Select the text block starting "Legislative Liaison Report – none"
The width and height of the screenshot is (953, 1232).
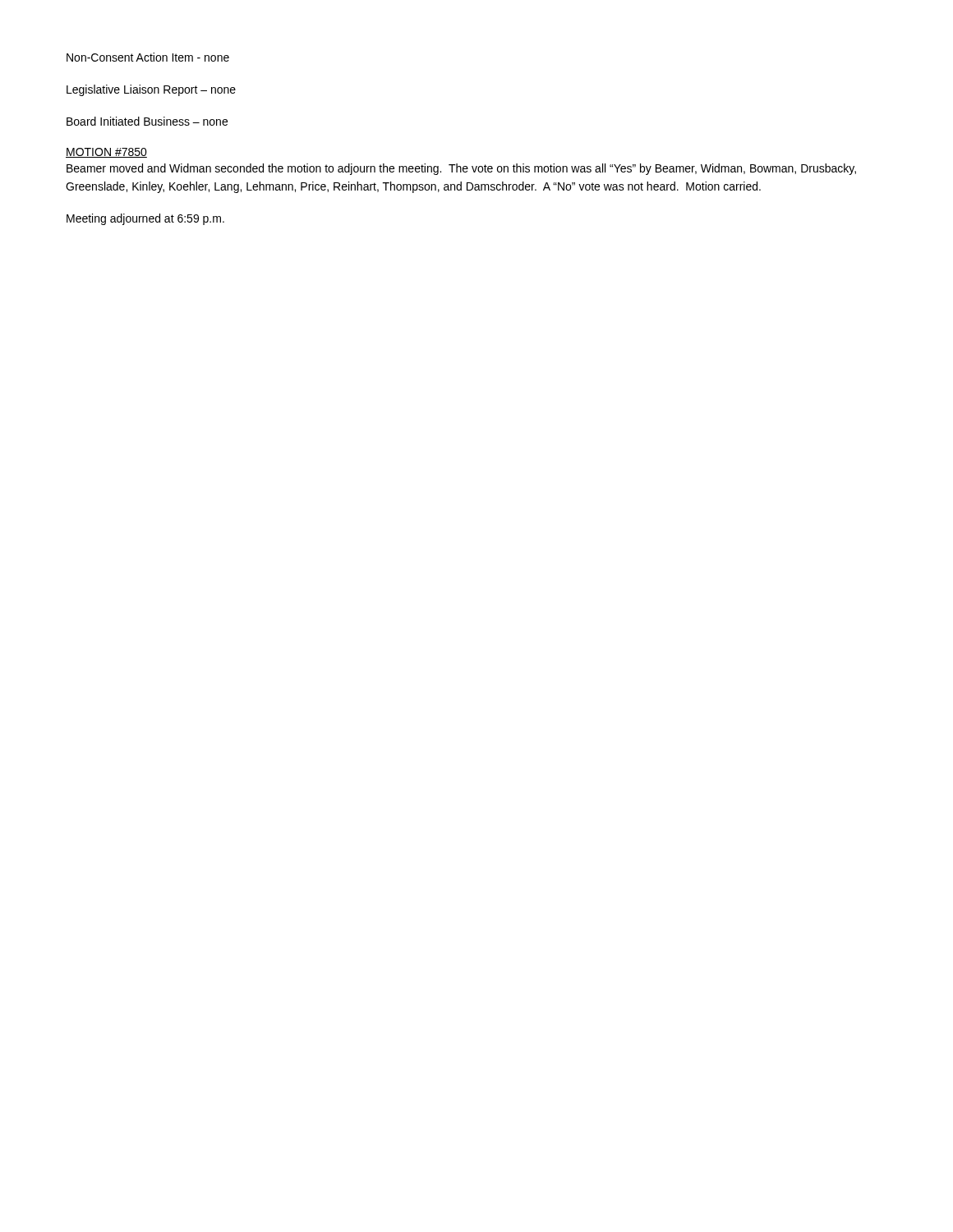pos(151,90)
